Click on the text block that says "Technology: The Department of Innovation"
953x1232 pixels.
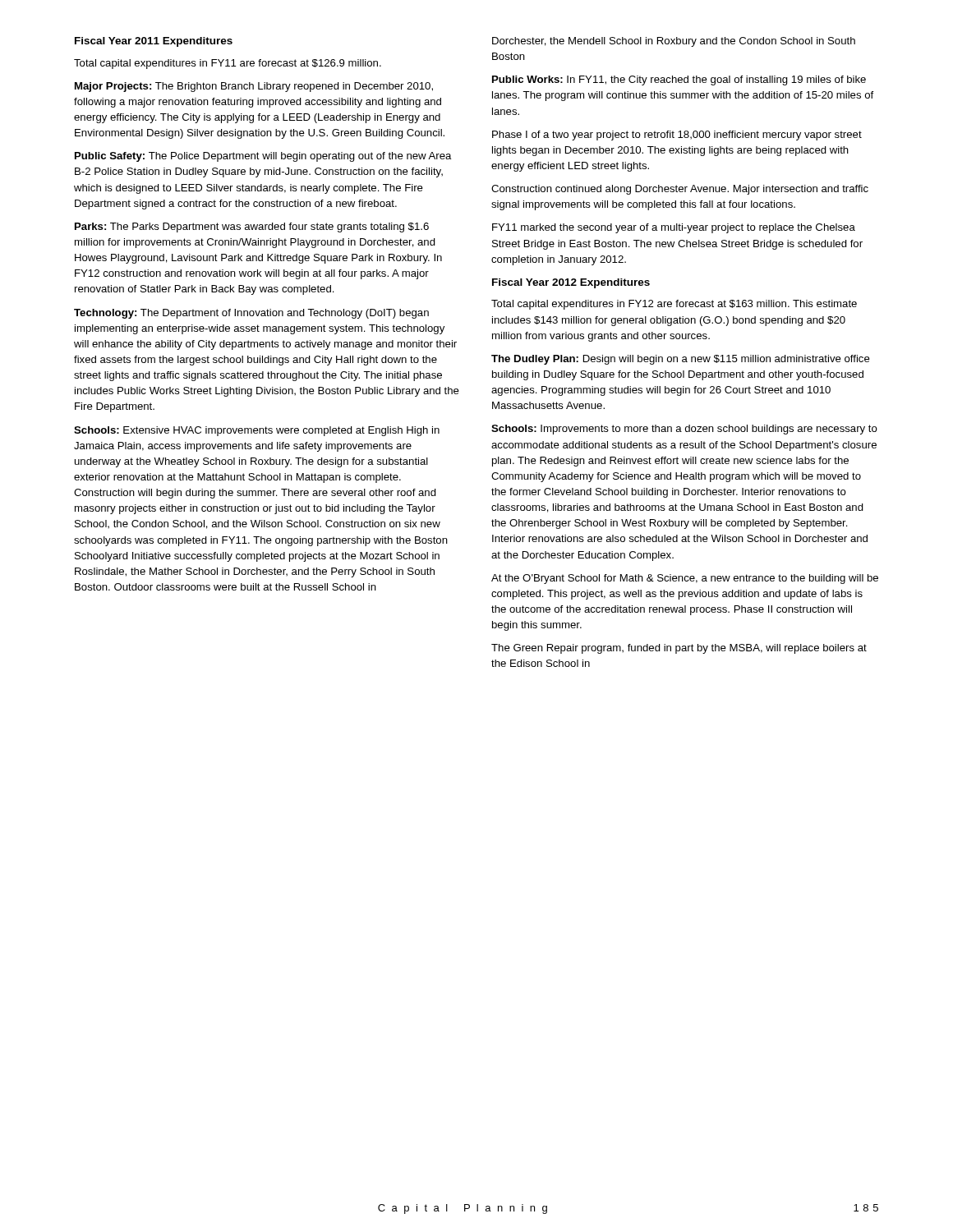coord(268,359)
